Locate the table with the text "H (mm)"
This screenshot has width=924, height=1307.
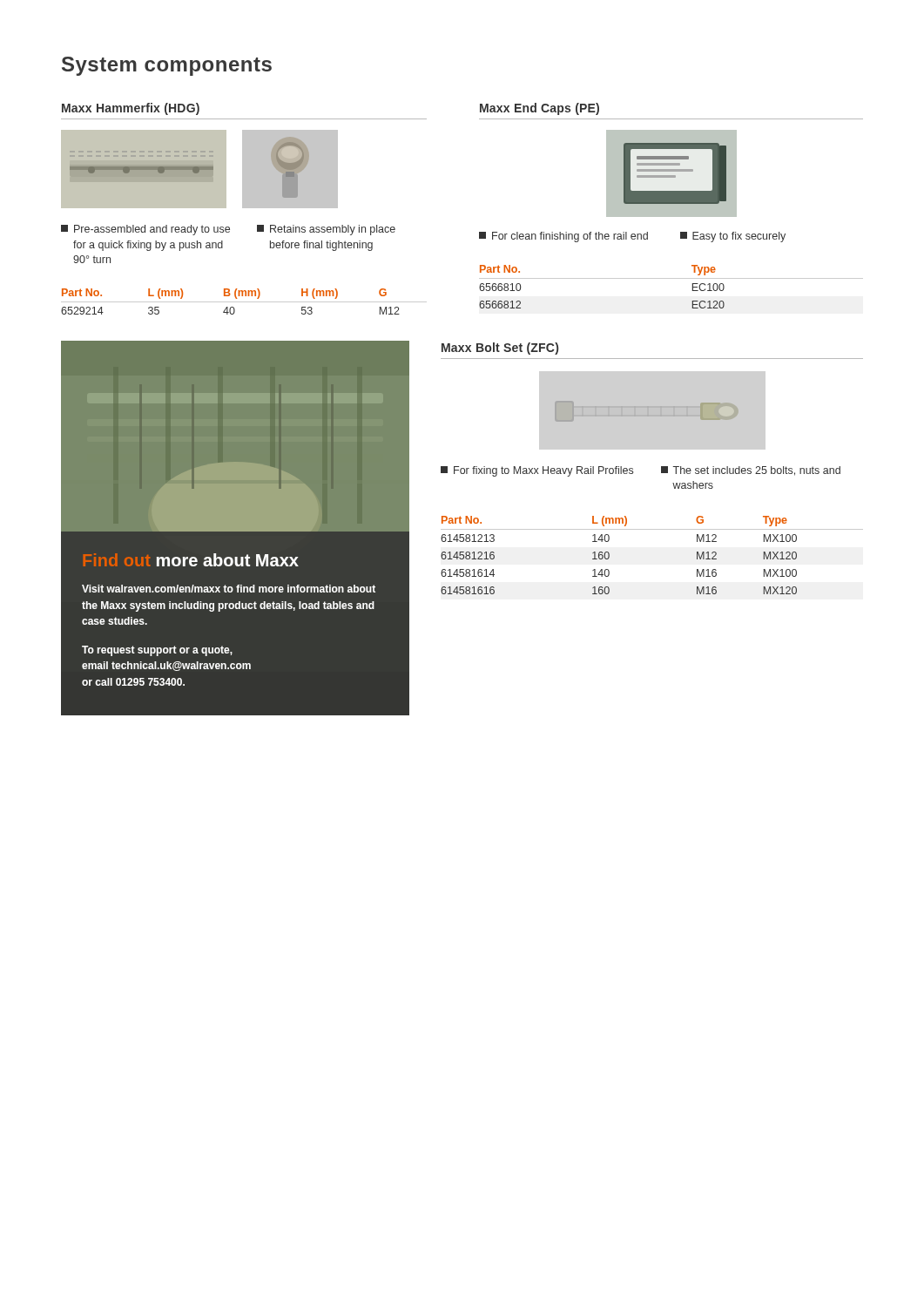244,301
